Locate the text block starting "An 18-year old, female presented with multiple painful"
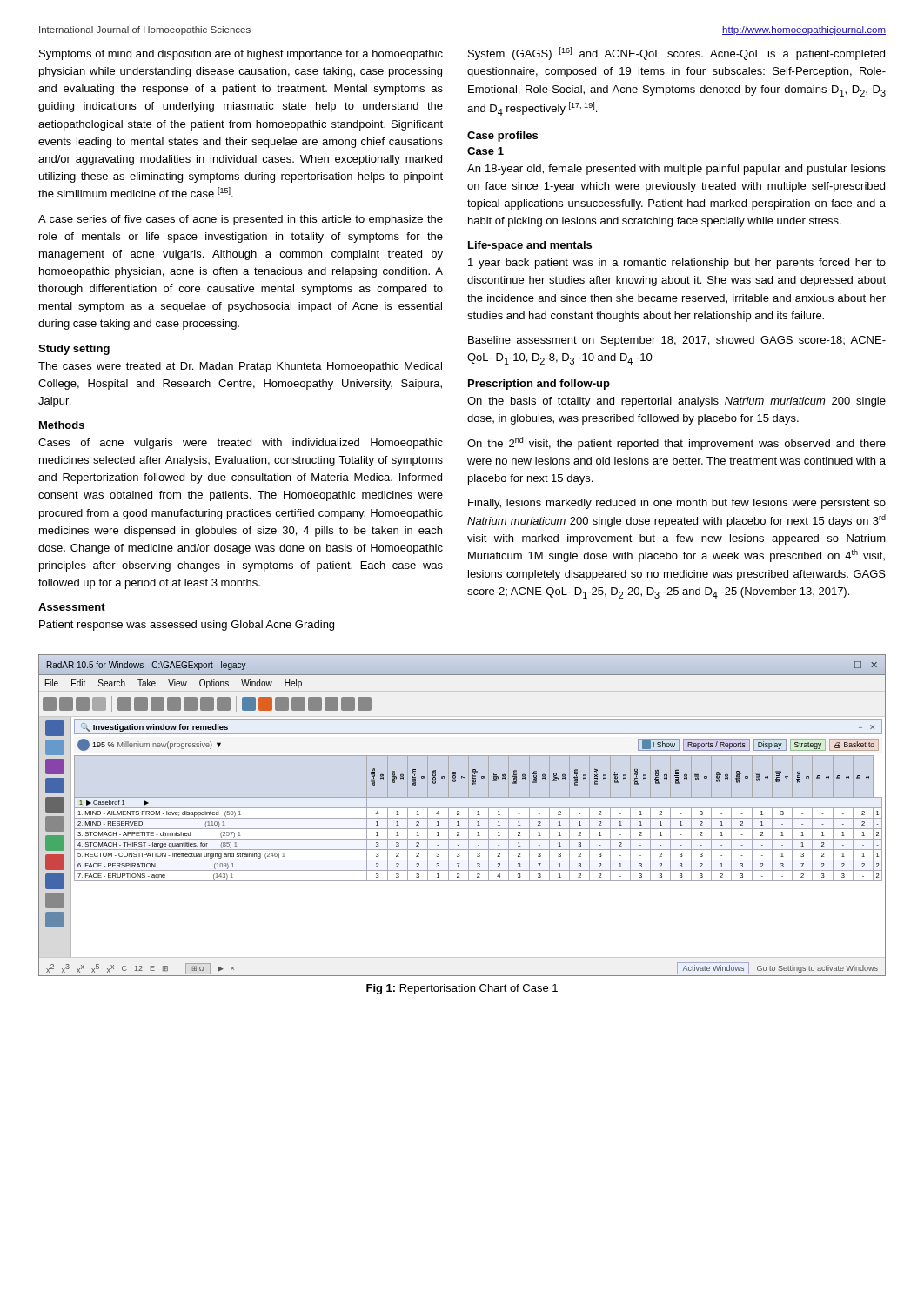The height and width of the screenshot is (1305, 924). (x=676, y=194)
